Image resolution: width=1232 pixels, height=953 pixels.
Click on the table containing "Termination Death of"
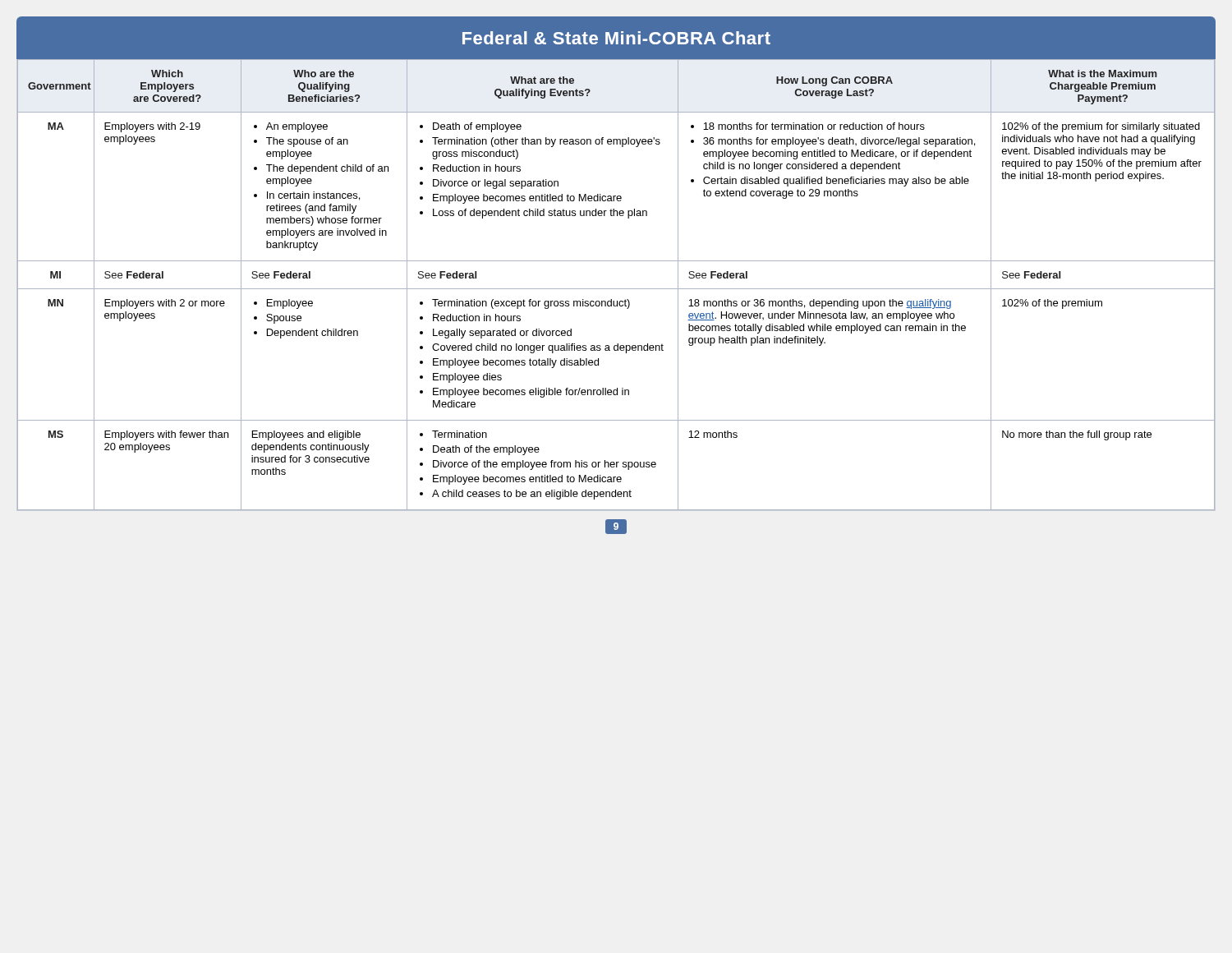coord(616,285)
